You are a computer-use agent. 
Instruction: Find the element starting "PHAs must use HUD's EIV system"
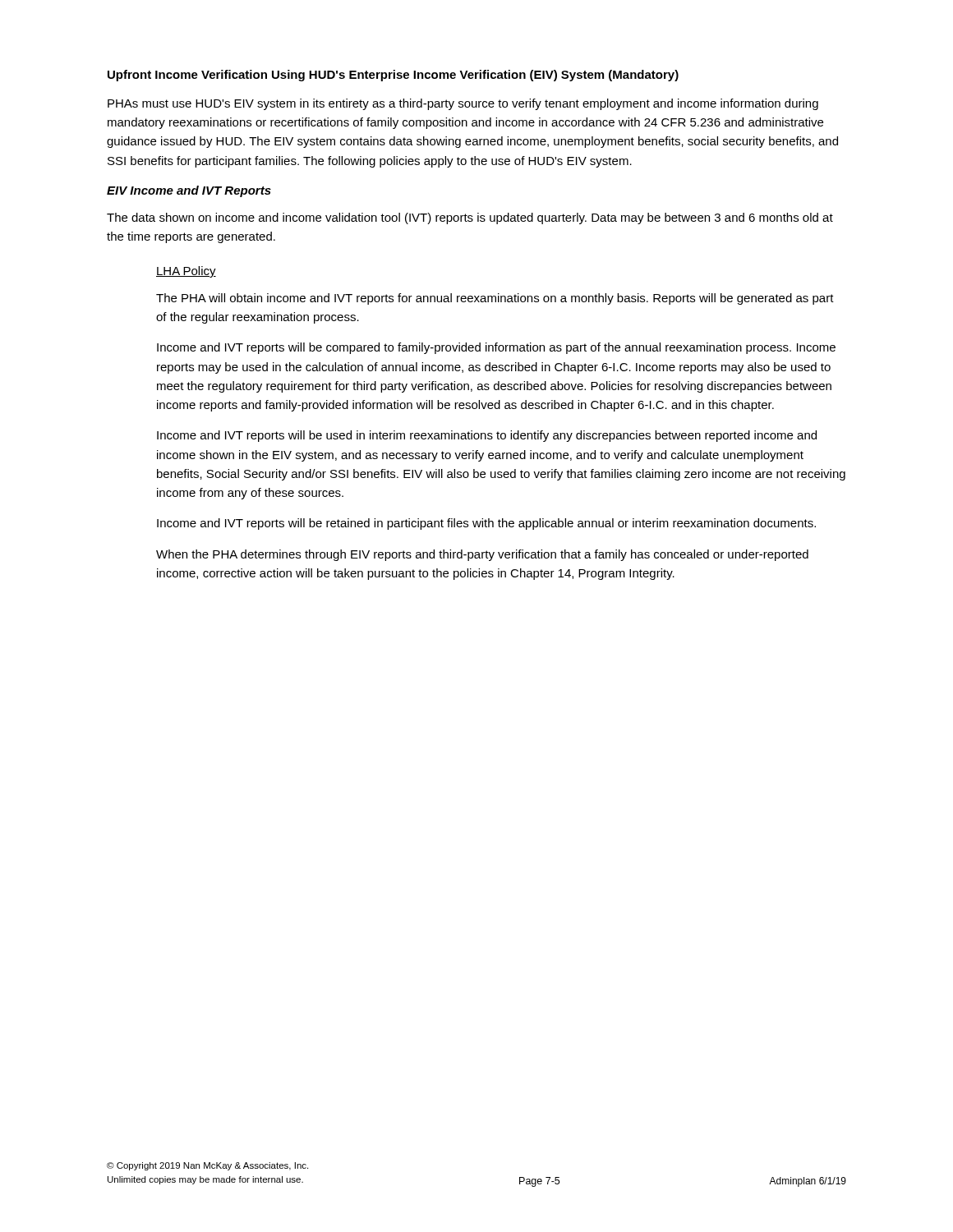tap(473, 132)
